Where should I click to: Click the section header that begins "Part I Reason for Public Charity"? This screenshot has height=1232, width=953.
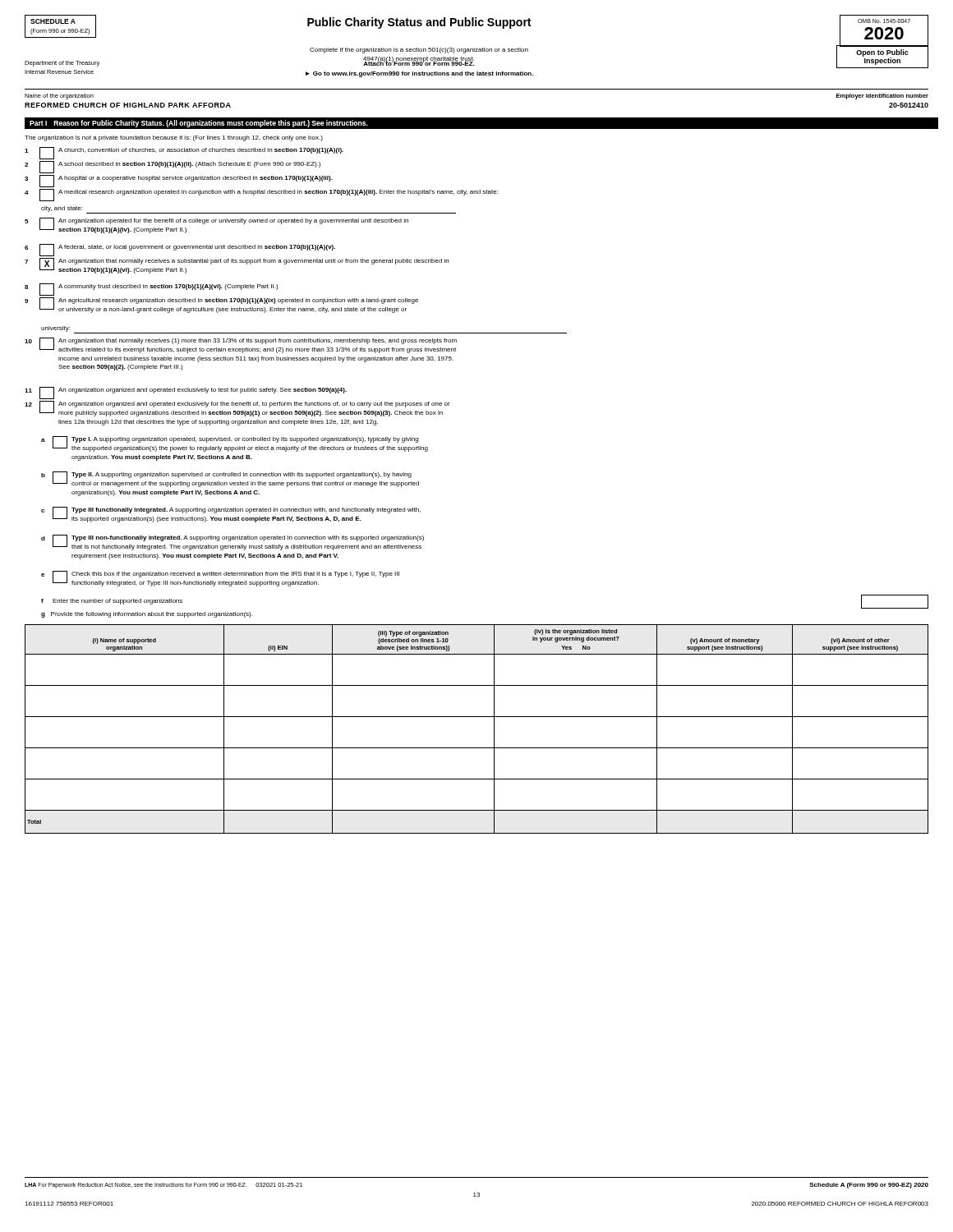coord(199,123)
